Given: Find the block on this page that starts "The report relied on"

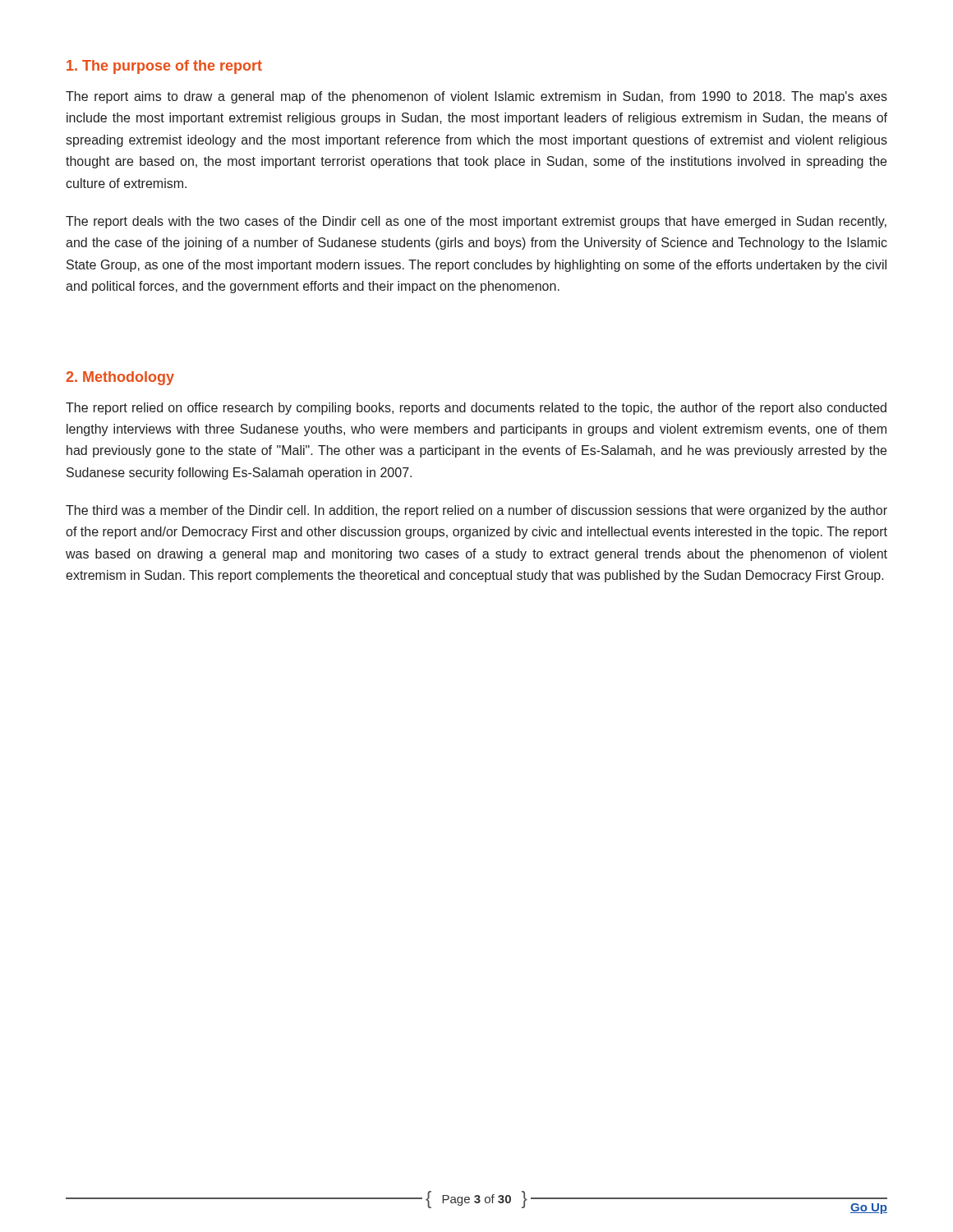Looking at the screenshot, I should click(x=476, y=440).
